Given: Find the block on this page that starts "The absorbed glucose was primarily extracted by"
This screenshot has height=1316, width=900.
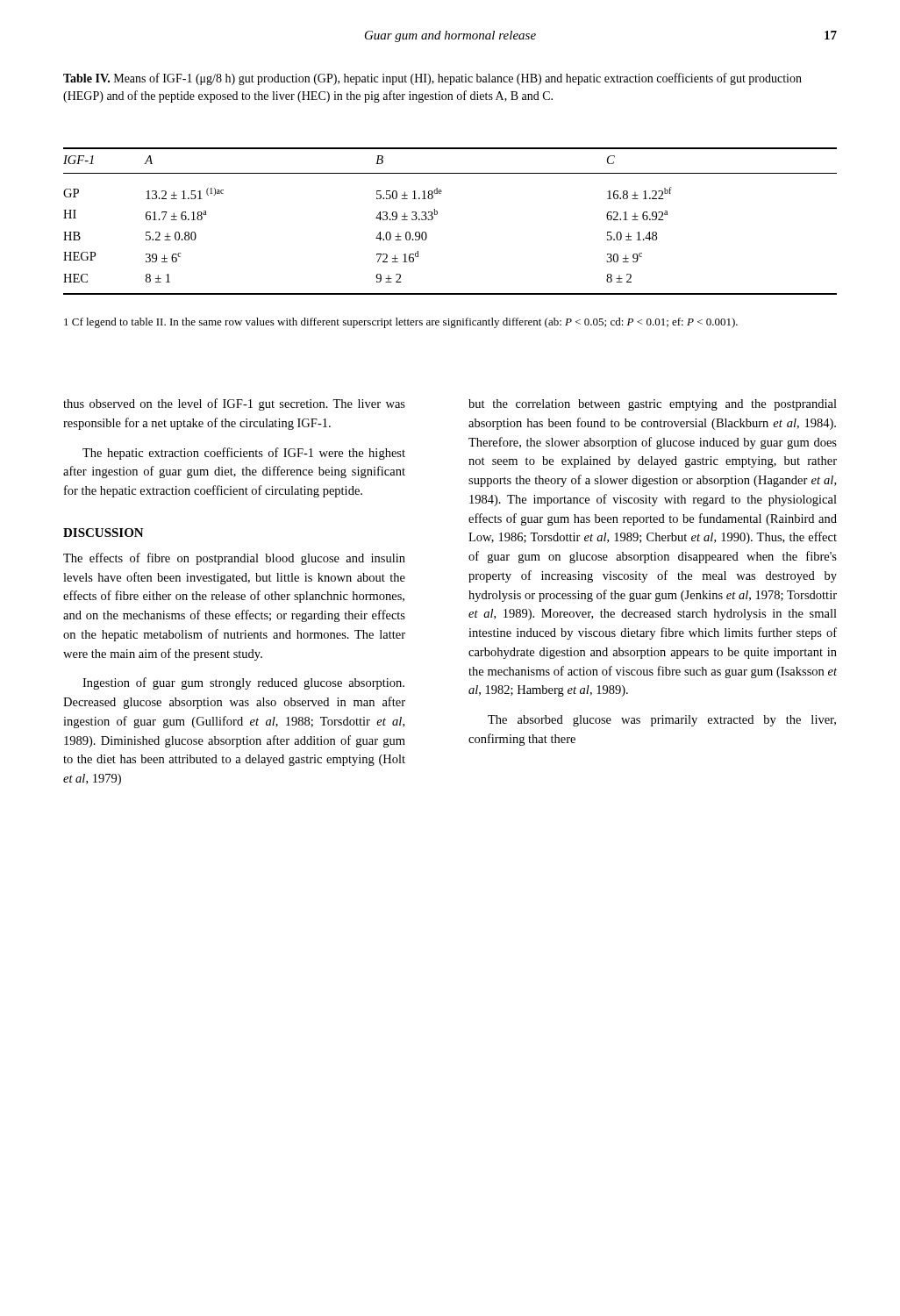Looking at the screenshot, I should point(653,729).
